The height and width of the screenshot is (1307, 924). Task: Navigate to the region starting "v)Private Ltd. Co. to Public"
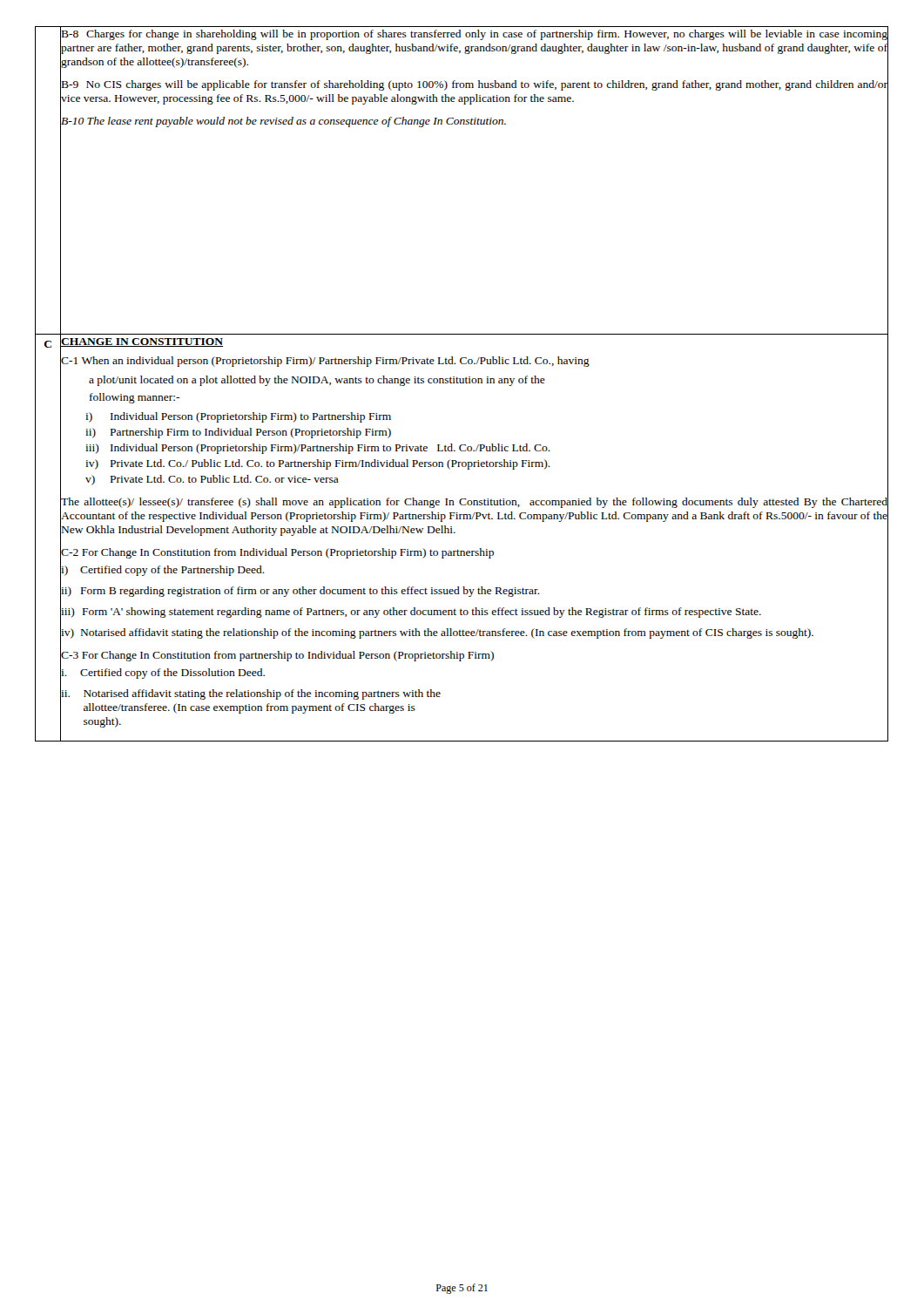point(212,480)
